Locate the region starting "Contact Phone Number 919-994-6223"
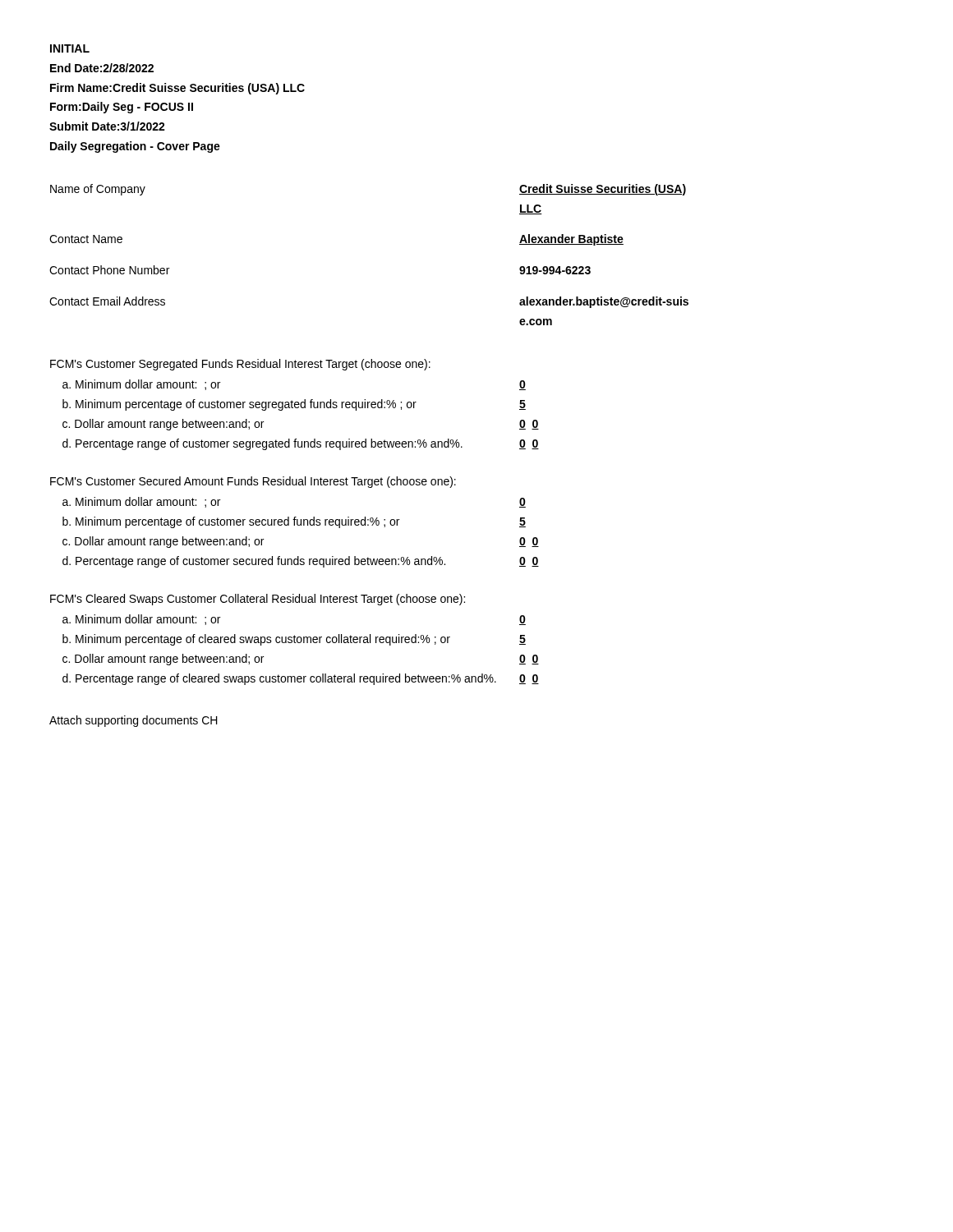 click(x=109, y=269)
